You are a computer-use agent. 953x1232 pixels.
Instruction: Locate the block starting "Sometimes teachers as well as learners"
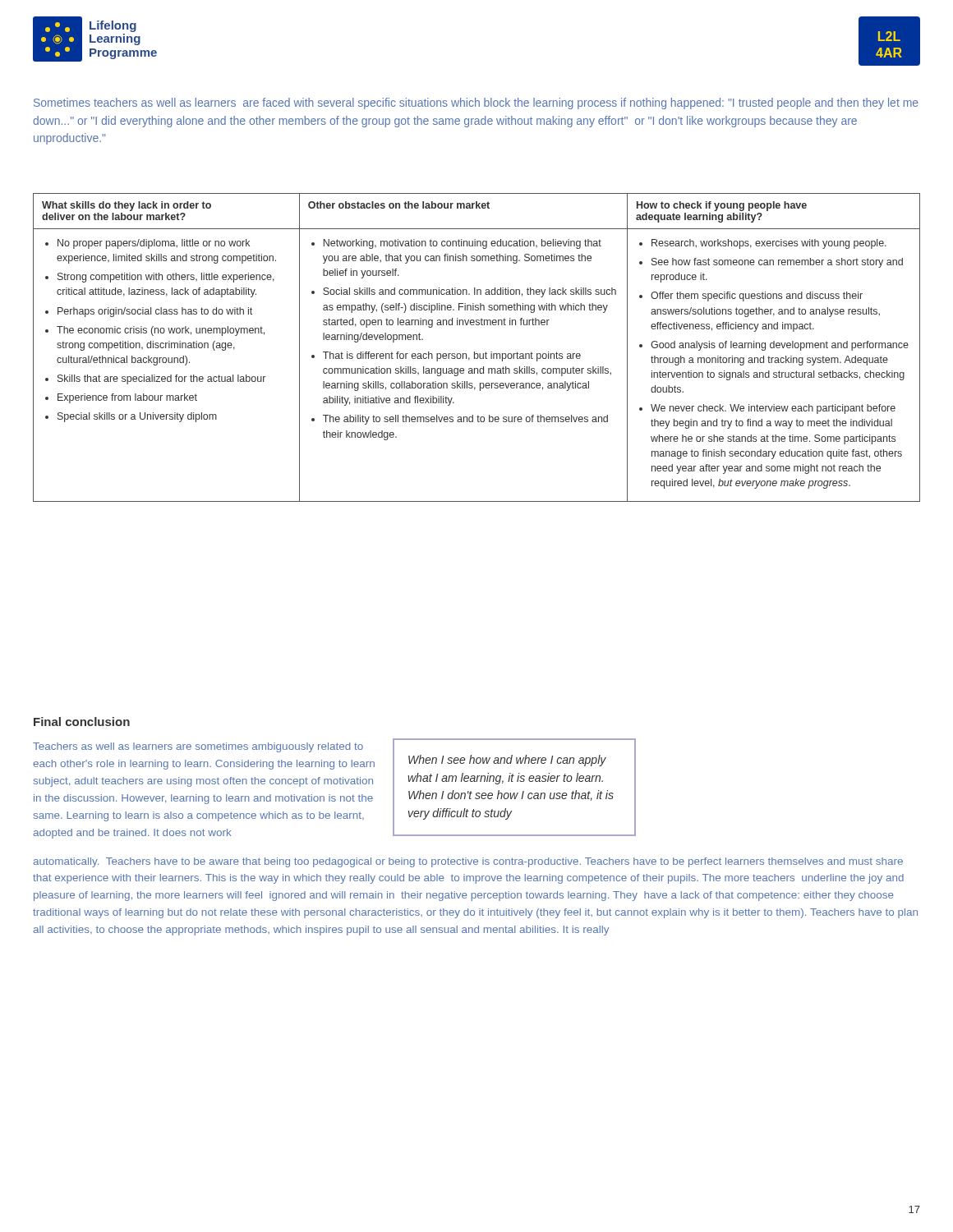476,120
